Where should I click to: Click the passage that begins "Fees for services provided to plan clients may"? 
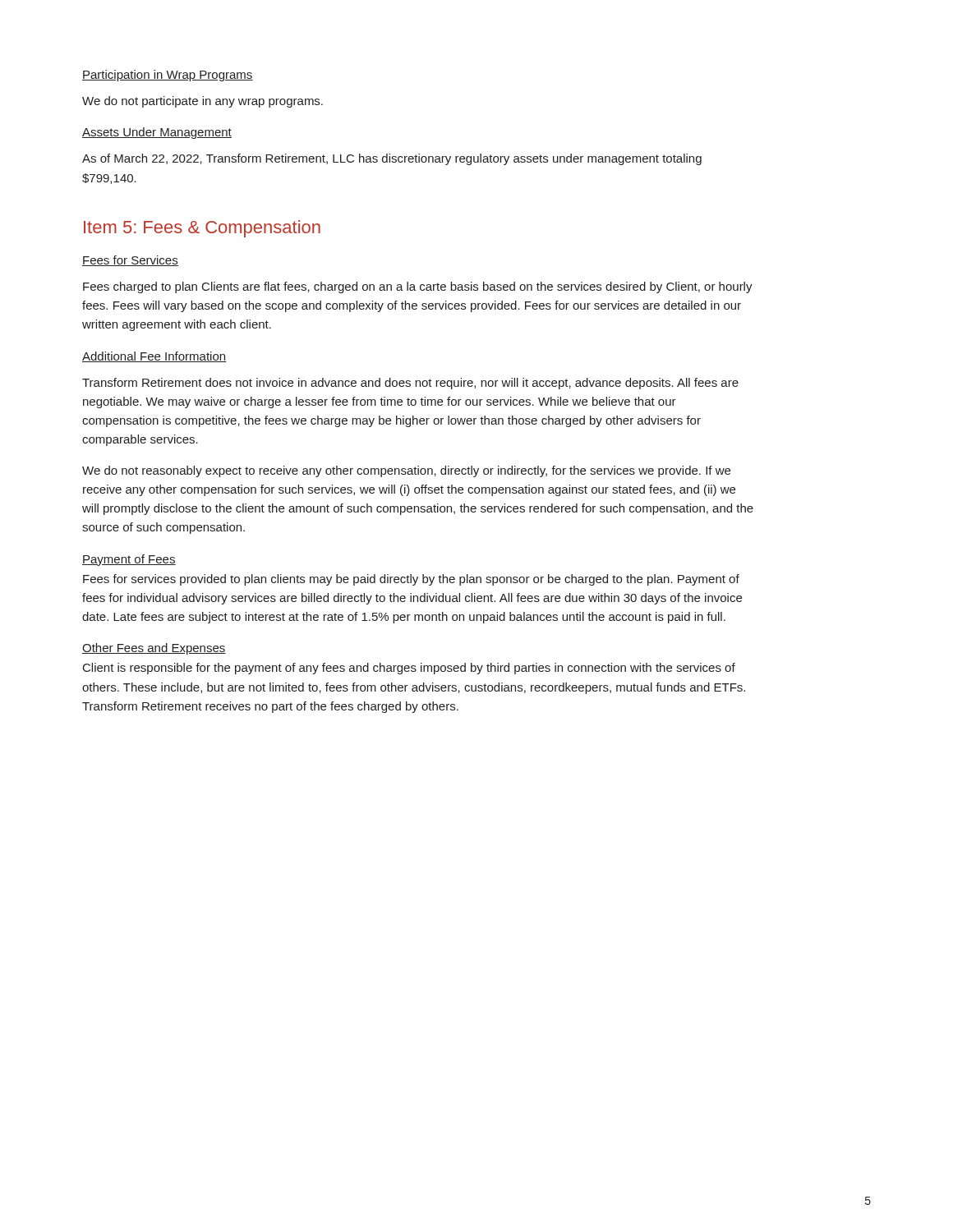pos(419,597)
